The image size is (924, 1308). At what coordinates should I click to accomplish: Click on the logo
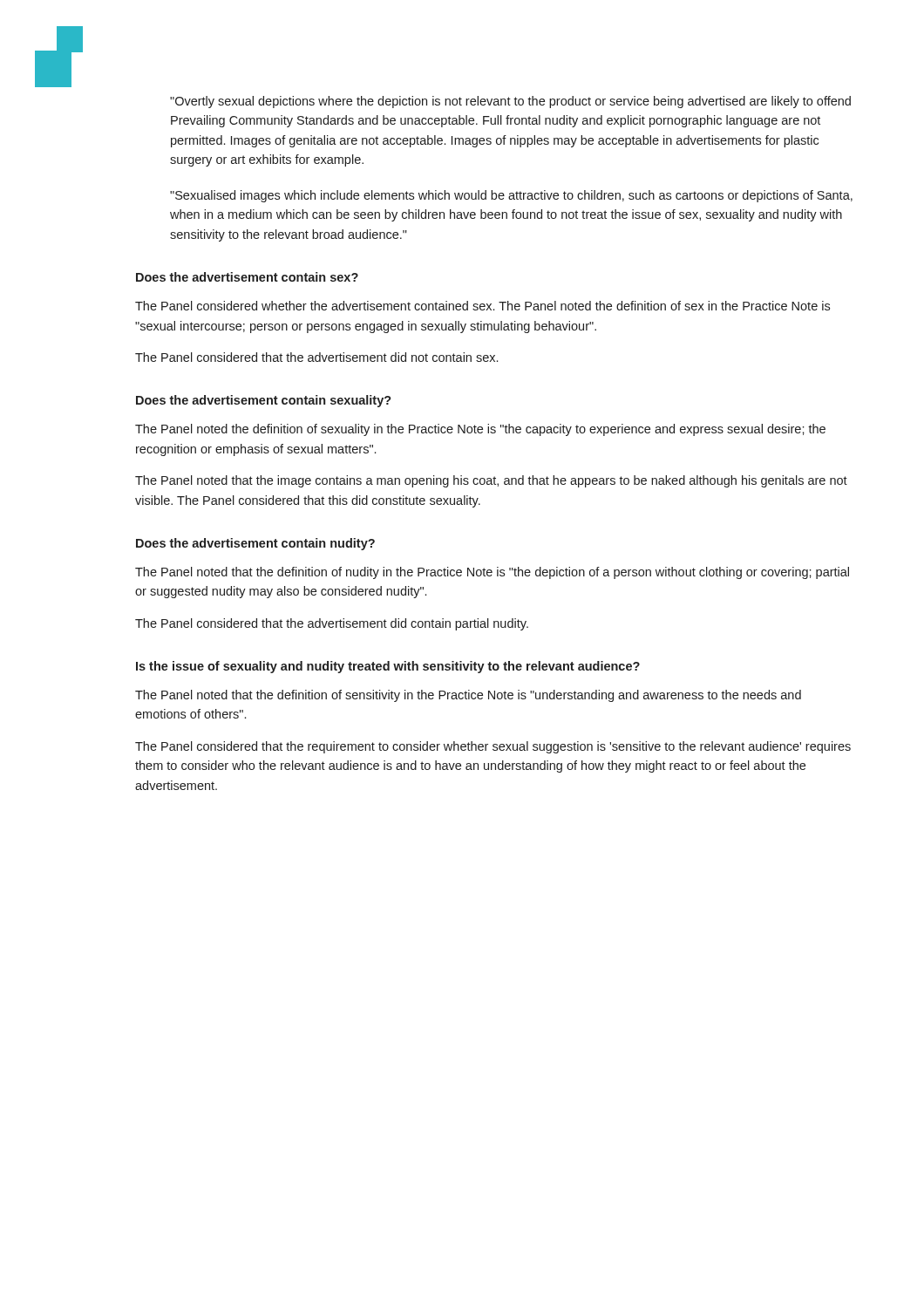[x=70, y=61]
